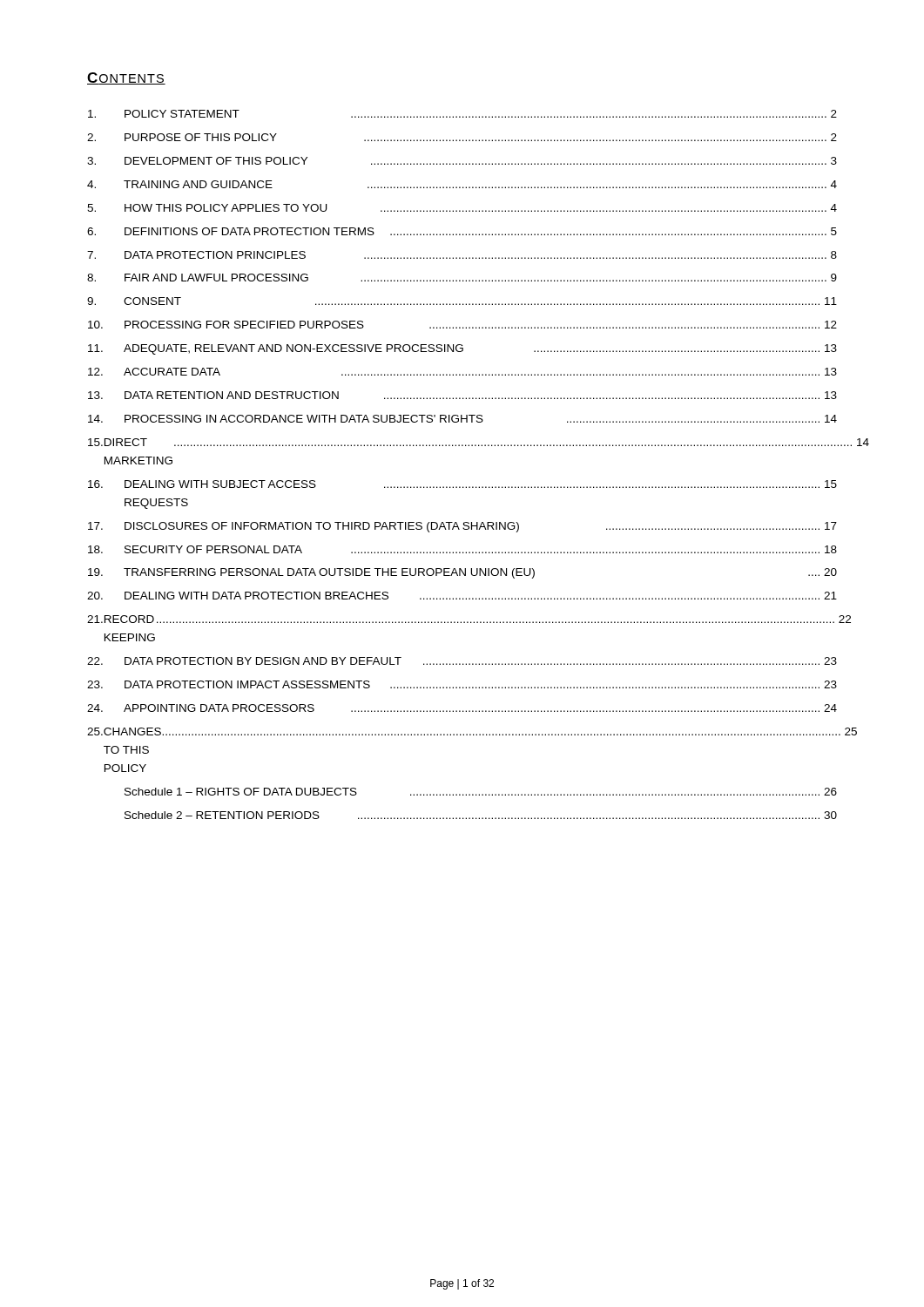924x1307 pixels.
Task: Select the list item that says "18. SECURITY OF PERSONAL DATA"
Action: [462, 550]
